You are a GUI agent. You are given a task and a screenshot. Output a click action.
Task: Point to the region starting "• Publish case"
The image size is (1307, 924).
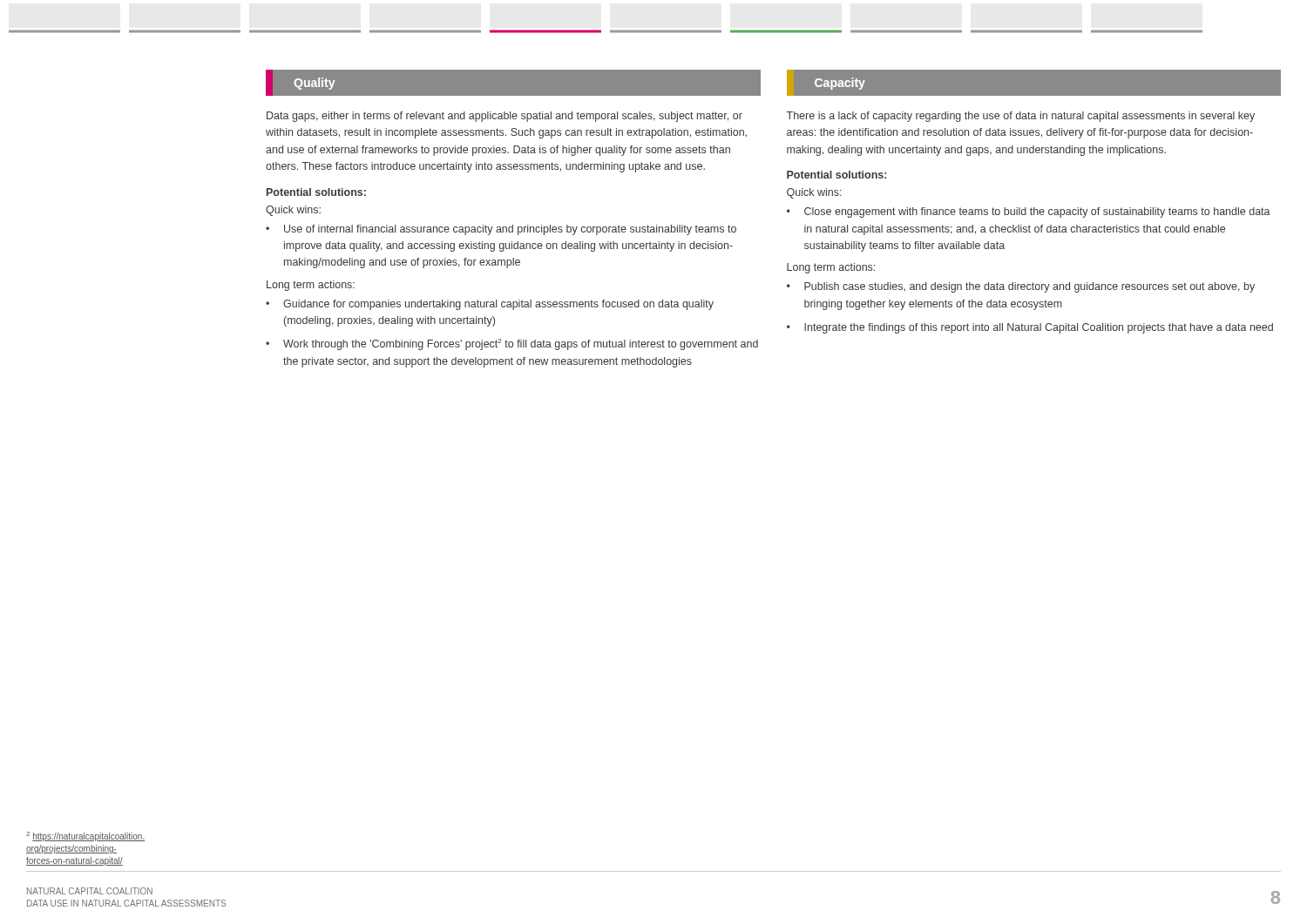click(1034, 296)
